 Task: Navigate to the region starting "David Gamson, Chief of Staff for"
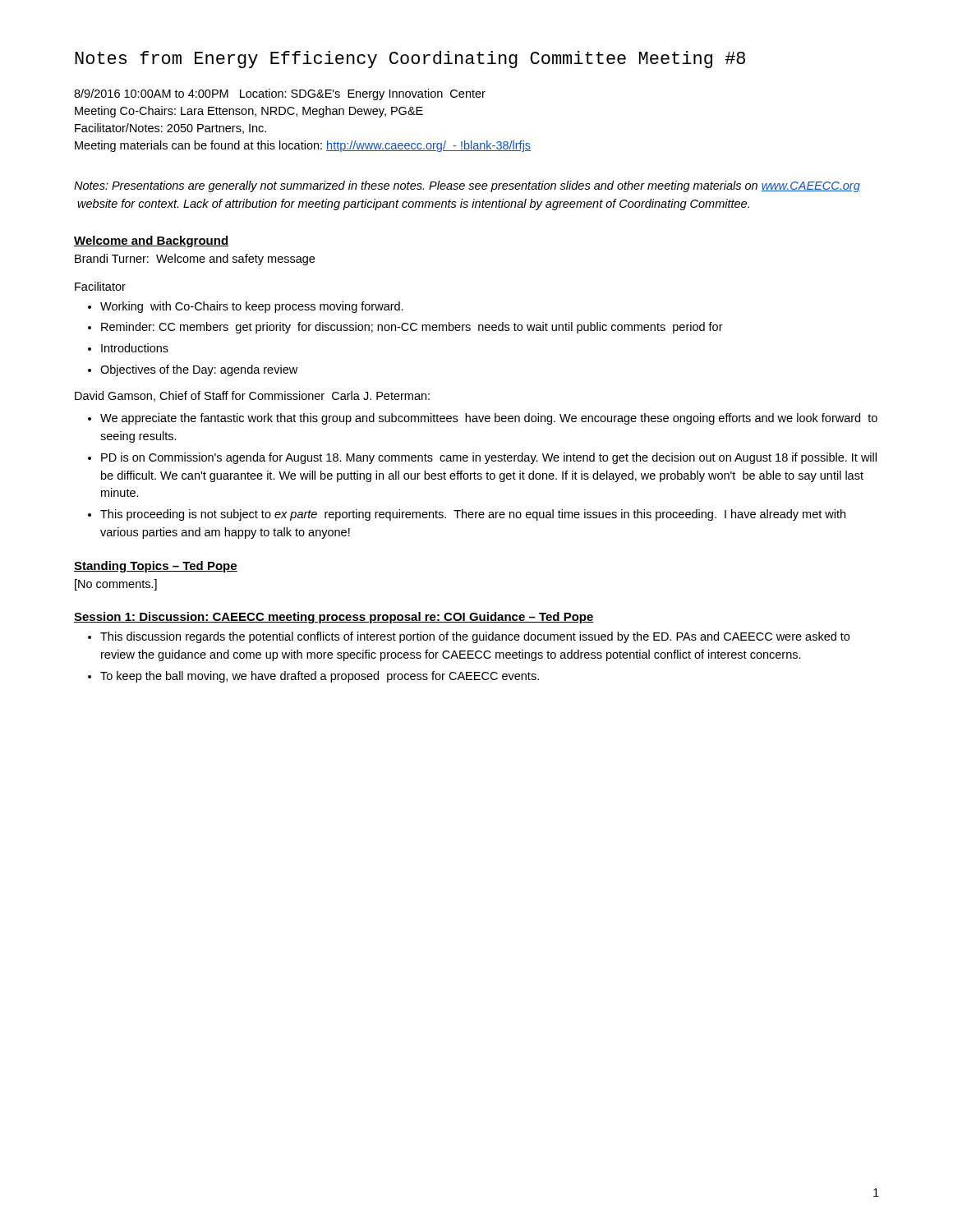point(252,396)
